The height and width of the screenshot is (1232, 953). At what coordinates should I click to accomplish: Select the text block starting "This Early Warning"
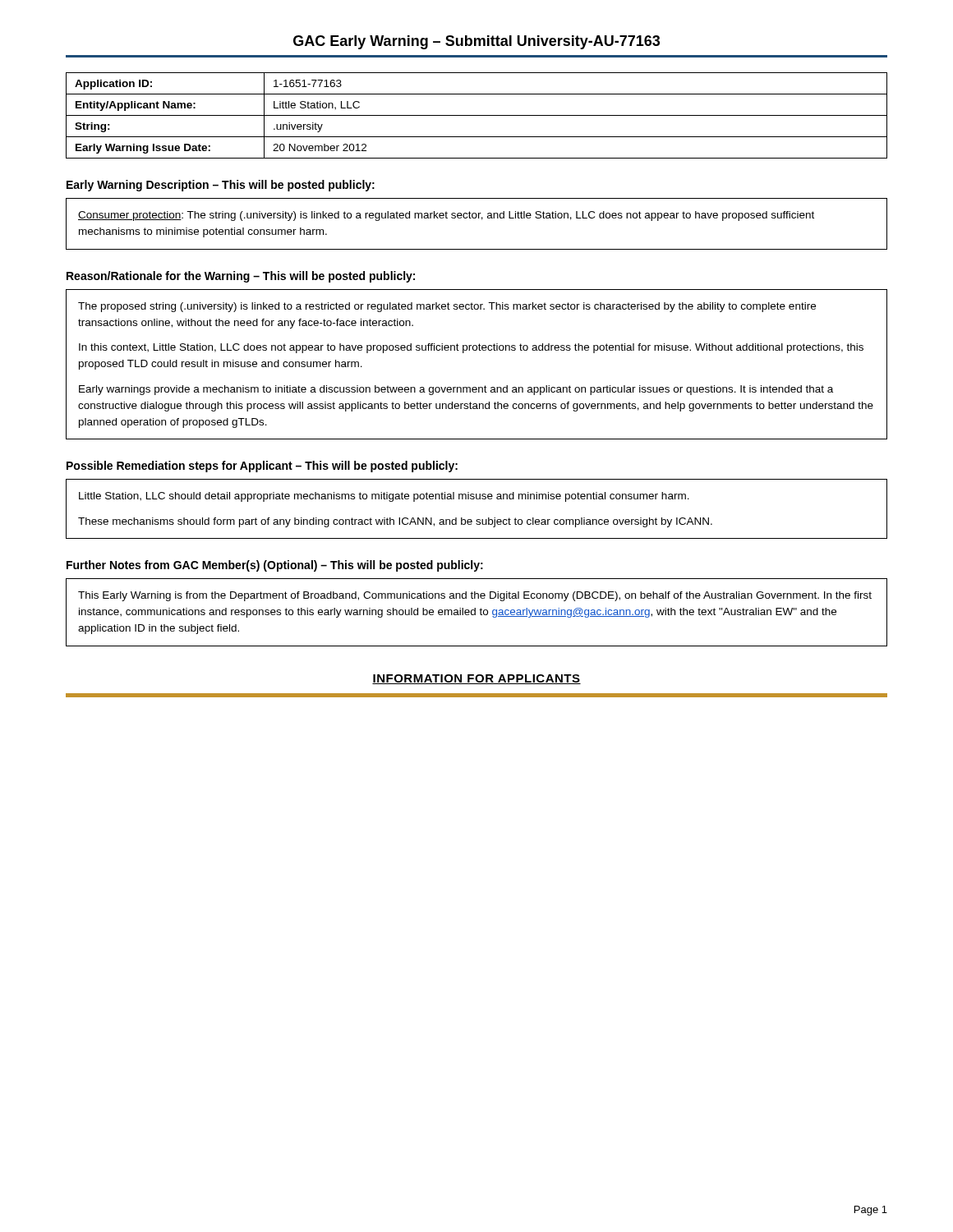(476, 612)
